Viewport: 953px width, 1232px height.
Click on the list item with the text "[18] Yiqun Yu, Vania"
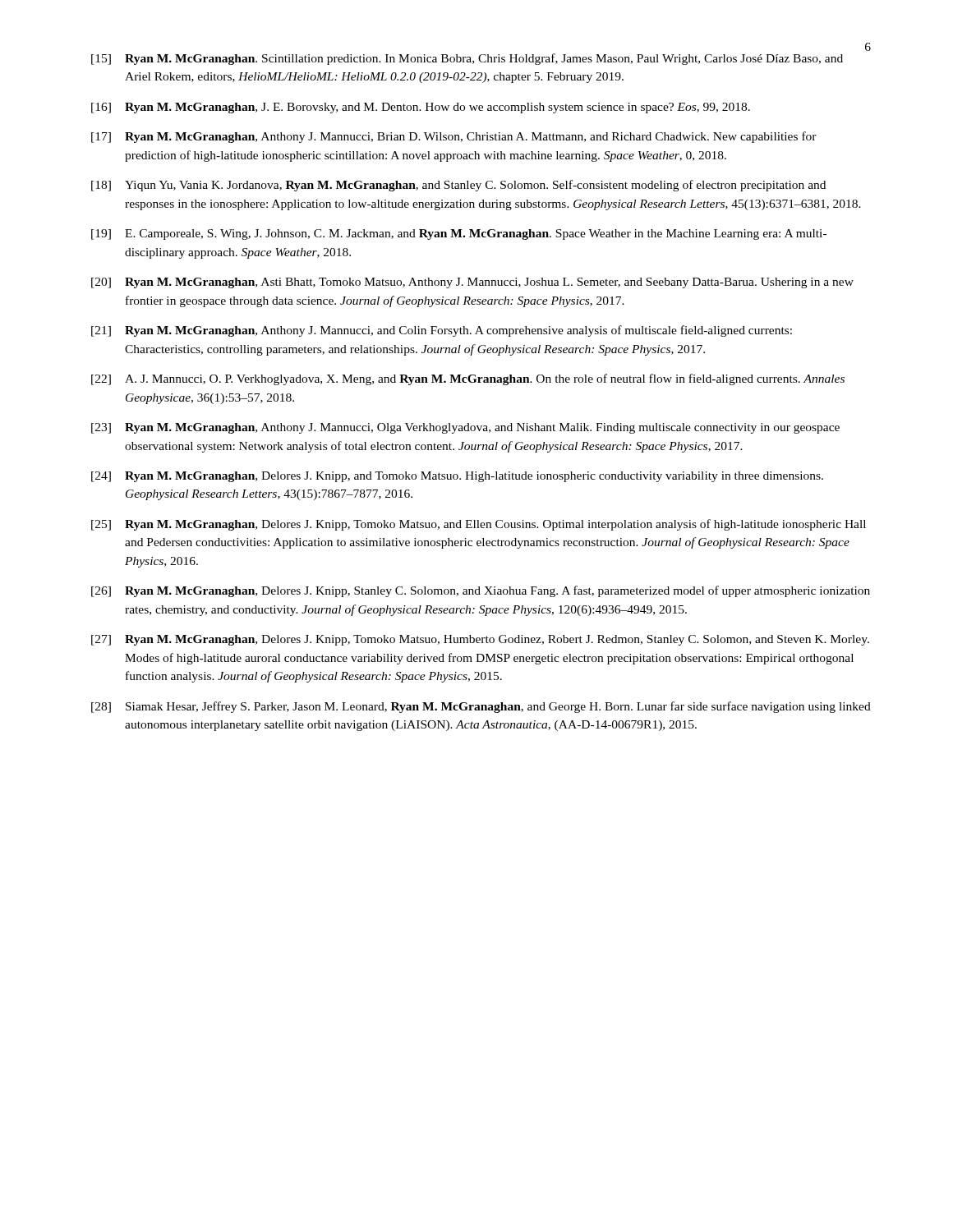(481, 195)
